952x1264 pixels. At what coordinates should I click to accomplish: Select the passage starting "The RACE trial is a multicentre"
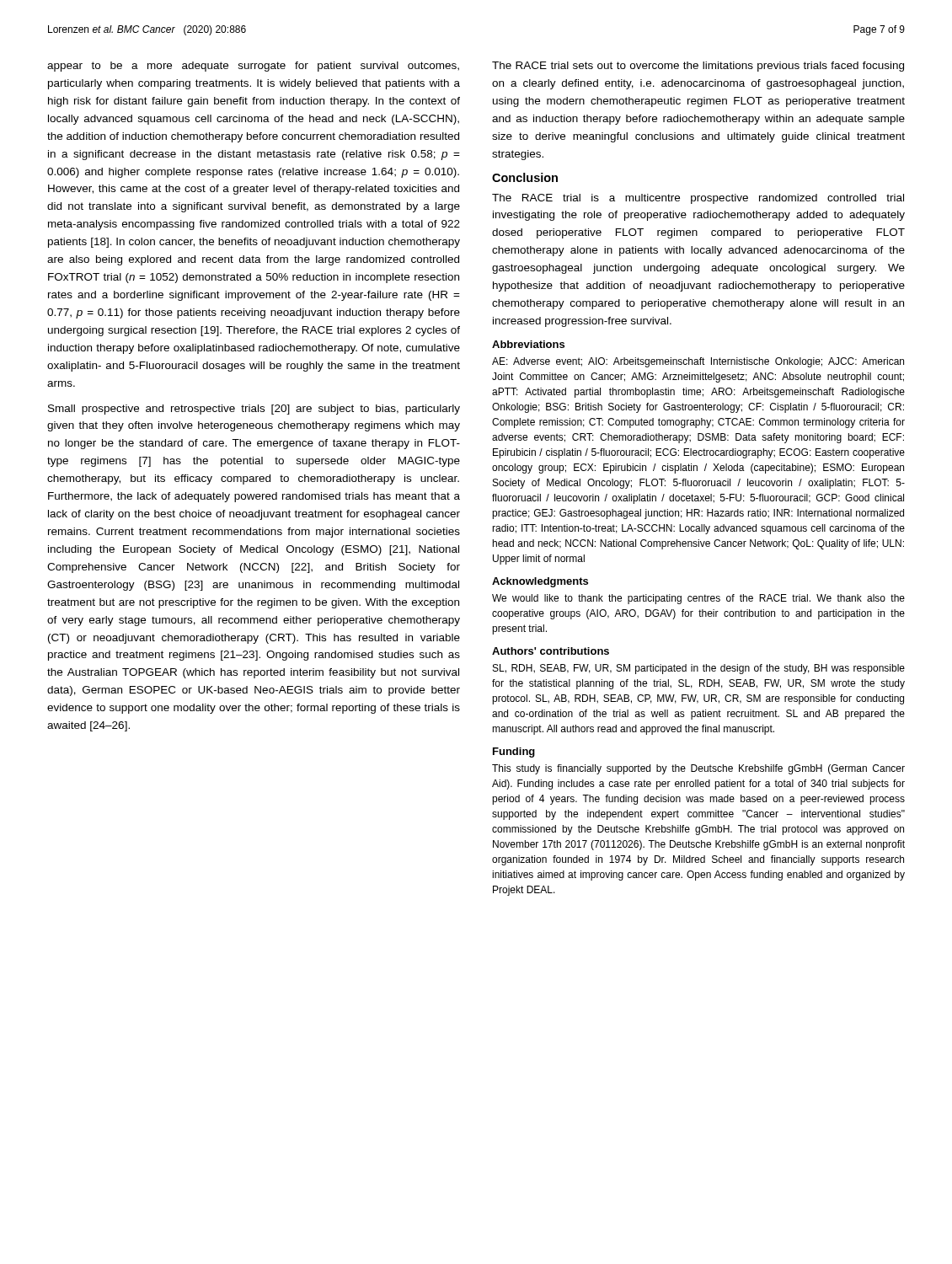pyautogui.click(x=698, y=260)
